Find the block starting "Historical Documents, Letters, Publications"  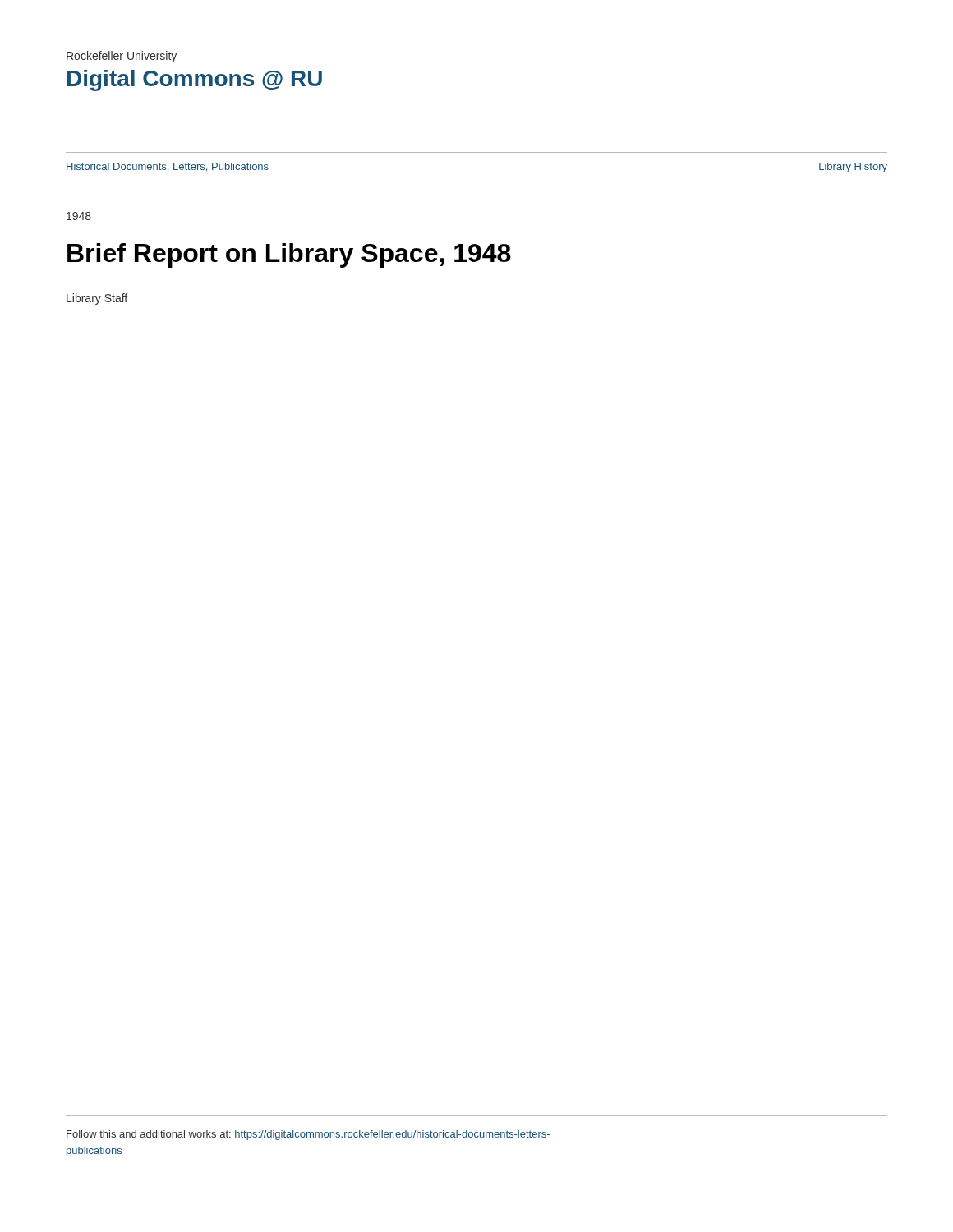coord(167,166)
